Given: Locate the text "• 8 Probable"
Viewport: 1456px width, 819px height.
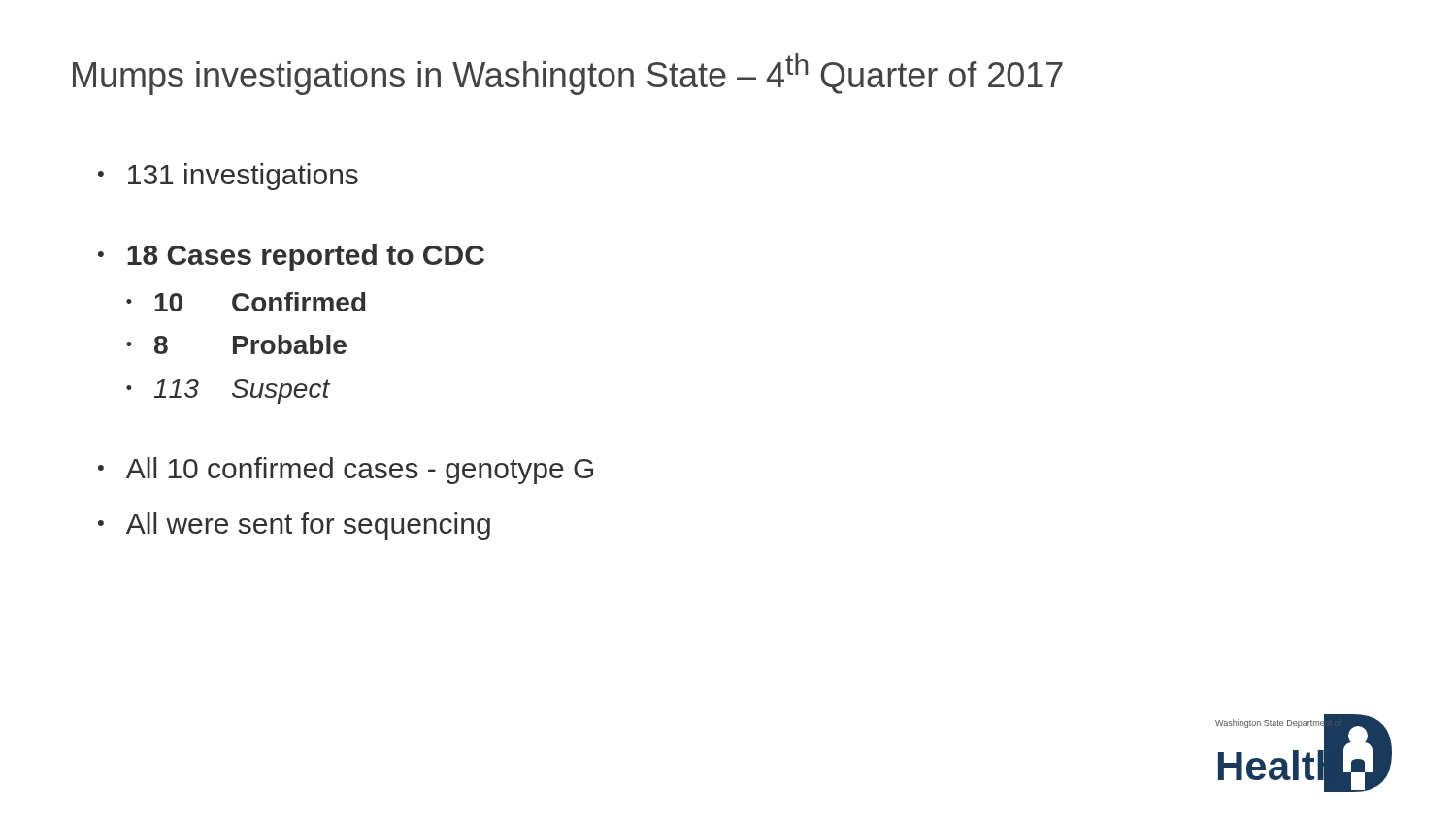Looking at the screenshot, I should click(x=237, y=346).
